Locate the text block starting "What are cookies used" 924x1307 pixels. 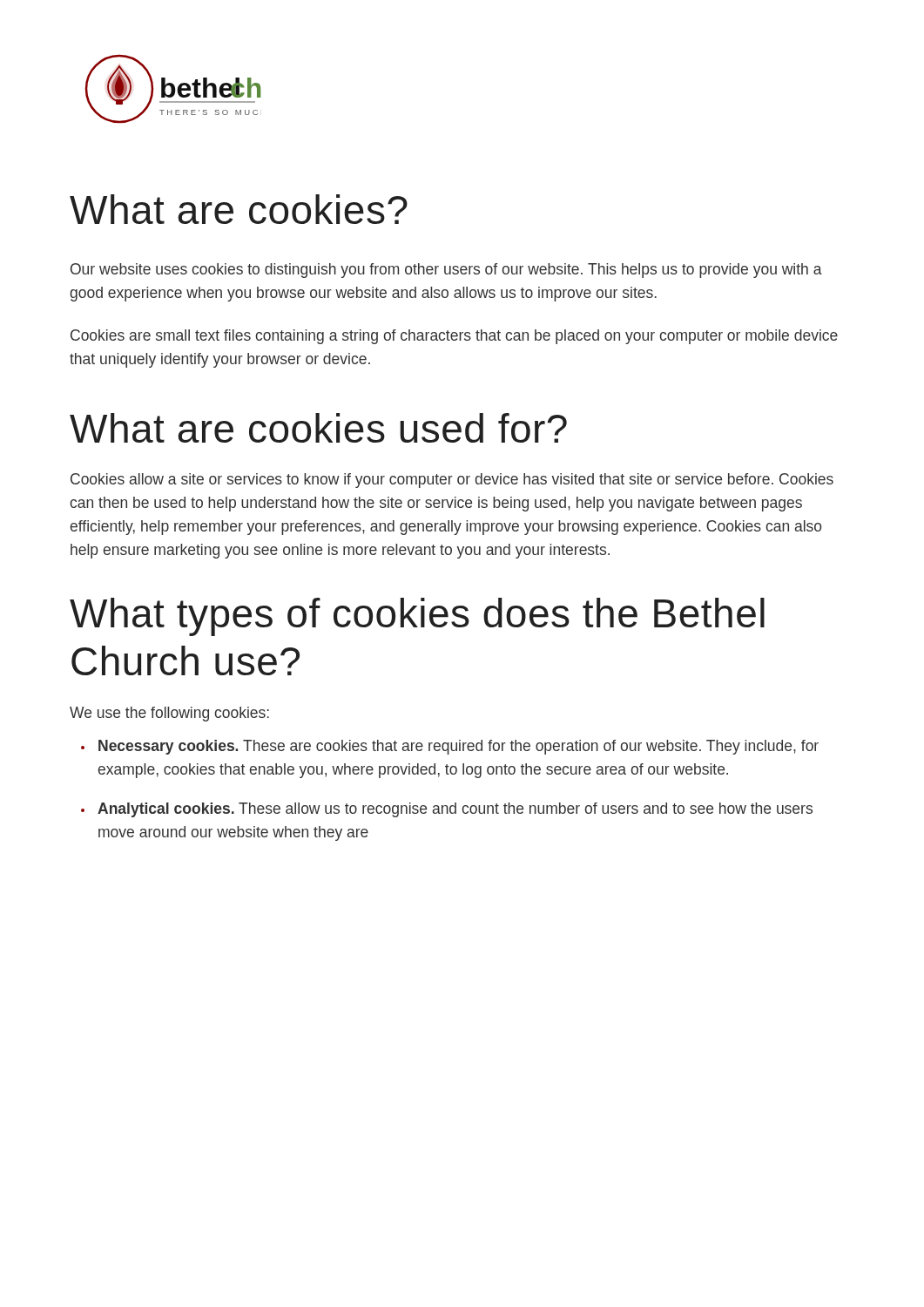coord(458,428)
